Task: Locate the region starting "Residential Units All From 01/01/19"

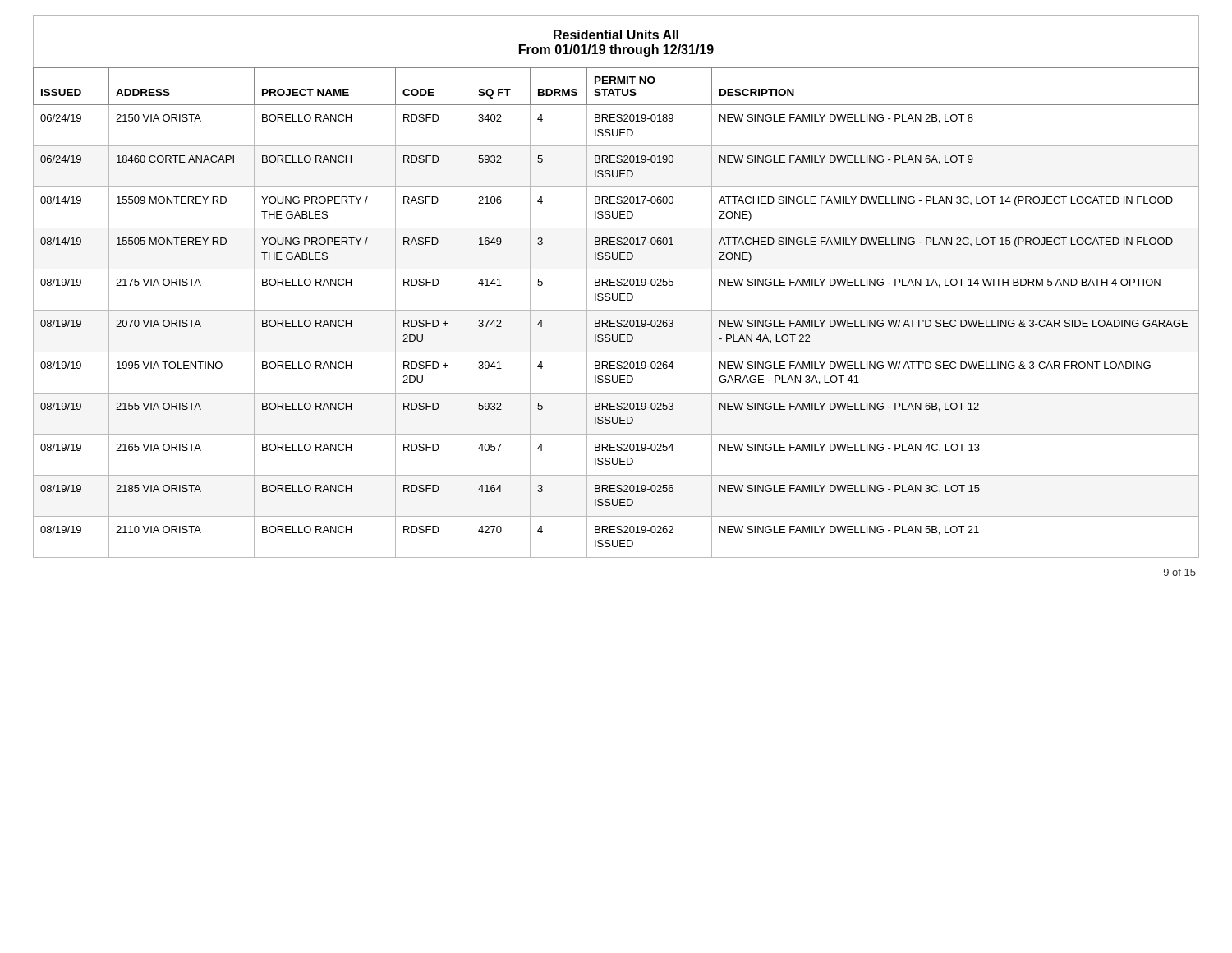Action: pyautogui.click(x=616, y=47)
